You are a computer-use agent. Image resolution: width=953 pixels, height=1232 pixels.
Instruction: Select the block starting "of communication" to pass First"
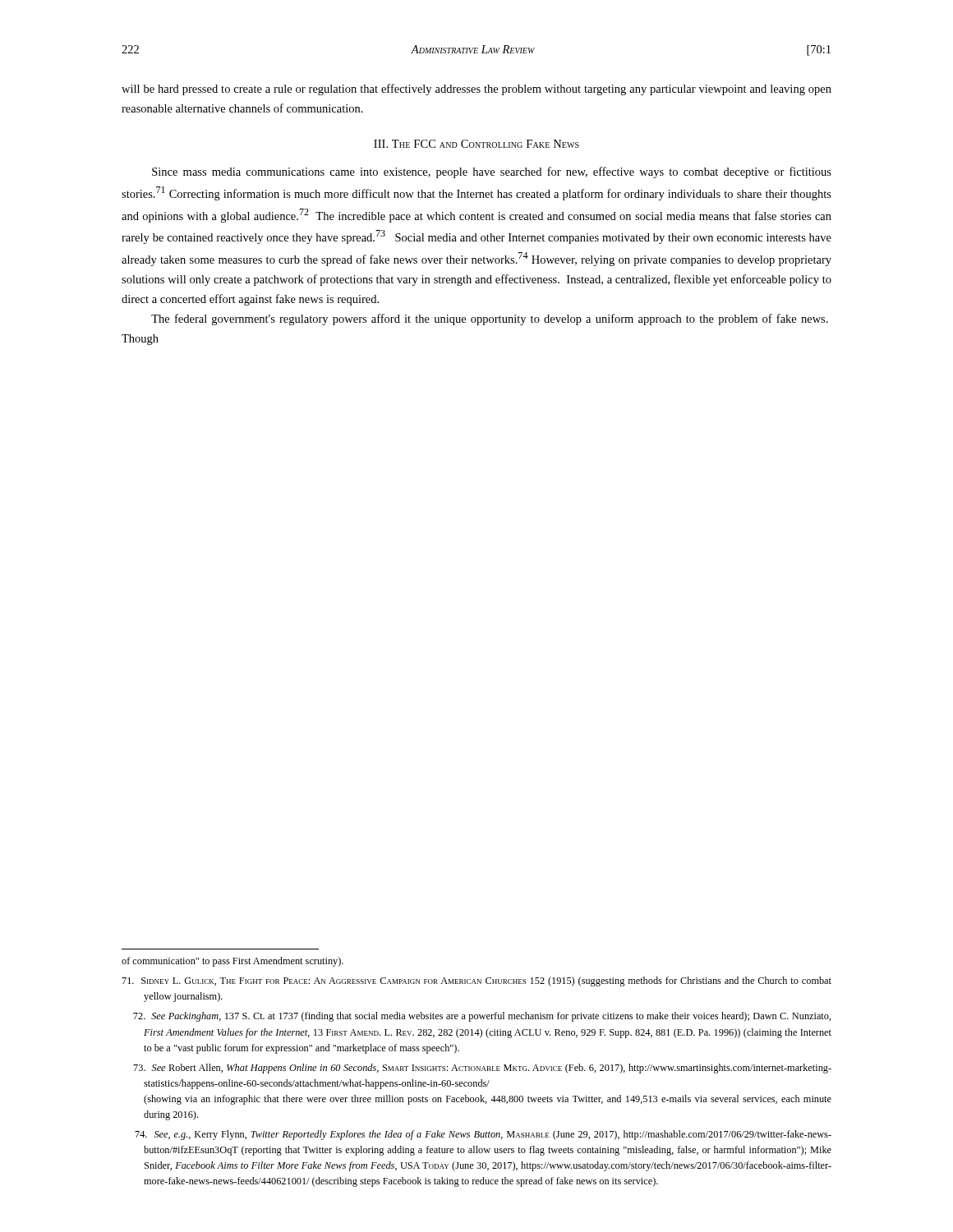(232, 962)
